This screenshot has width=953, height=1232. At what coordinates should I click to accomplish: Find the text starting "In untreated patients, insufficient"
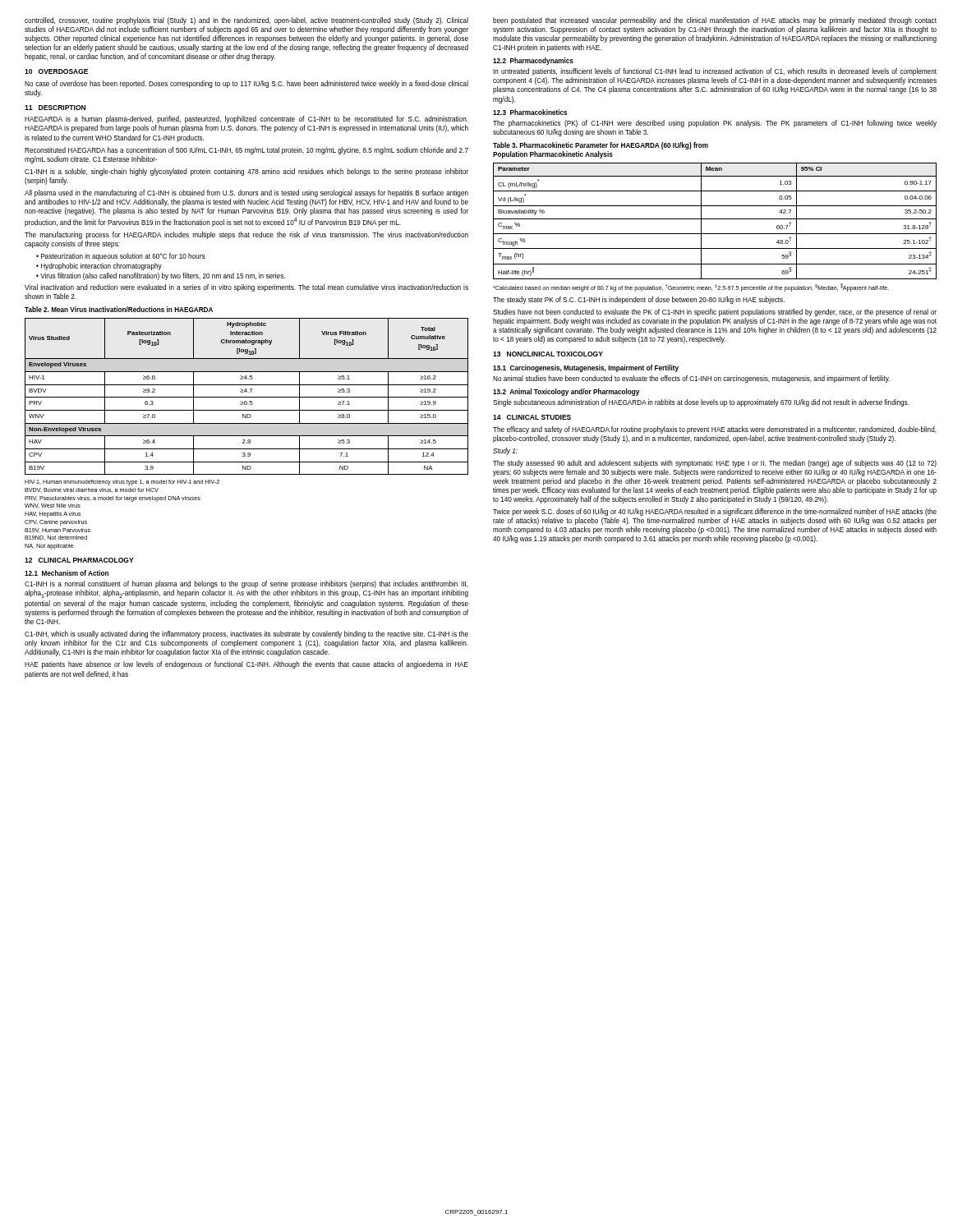click(x=715, y=86)
